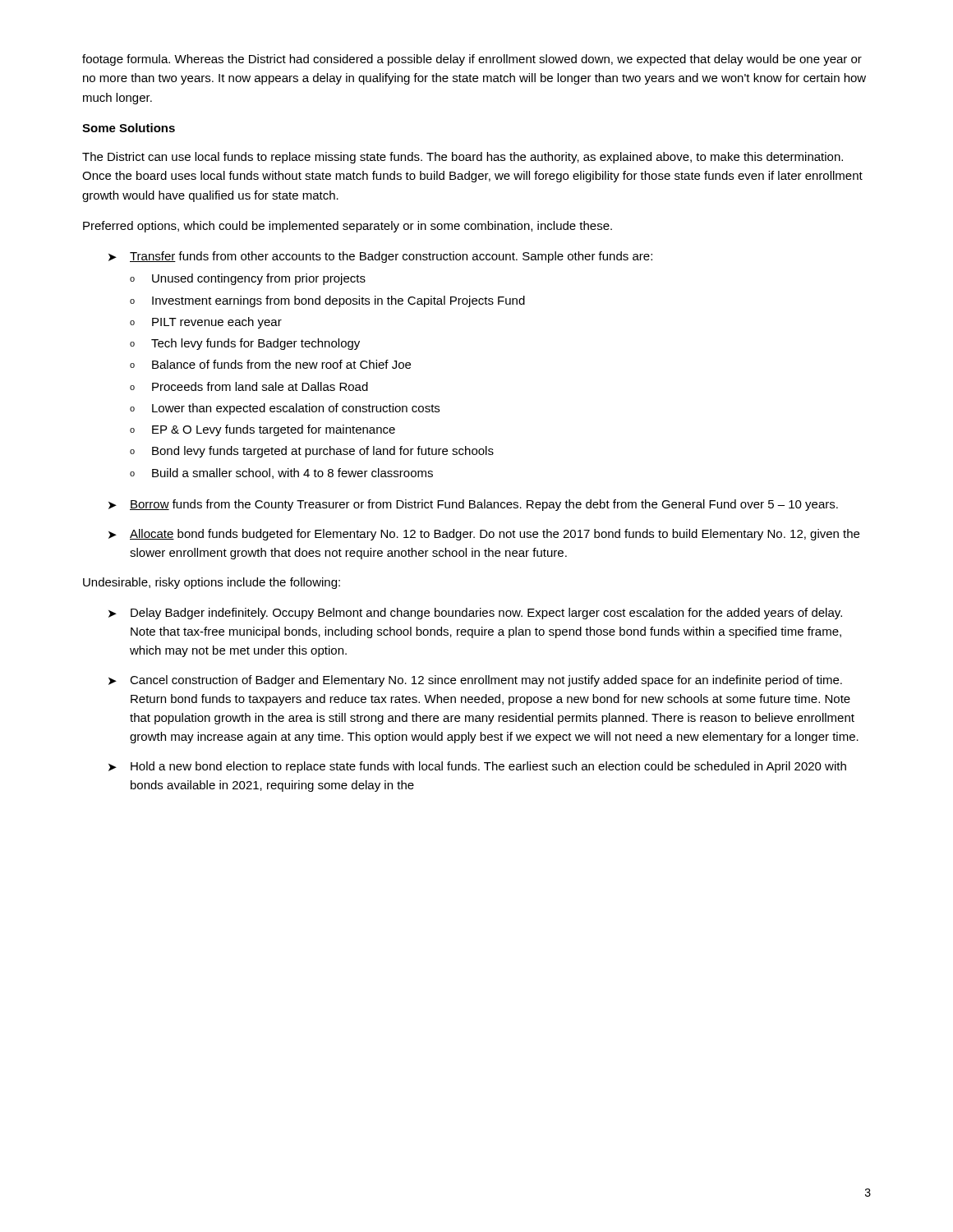Where is the passage that starts "Undesirable, risky options include"?
953x1232 pixels.
coord(212,582)
